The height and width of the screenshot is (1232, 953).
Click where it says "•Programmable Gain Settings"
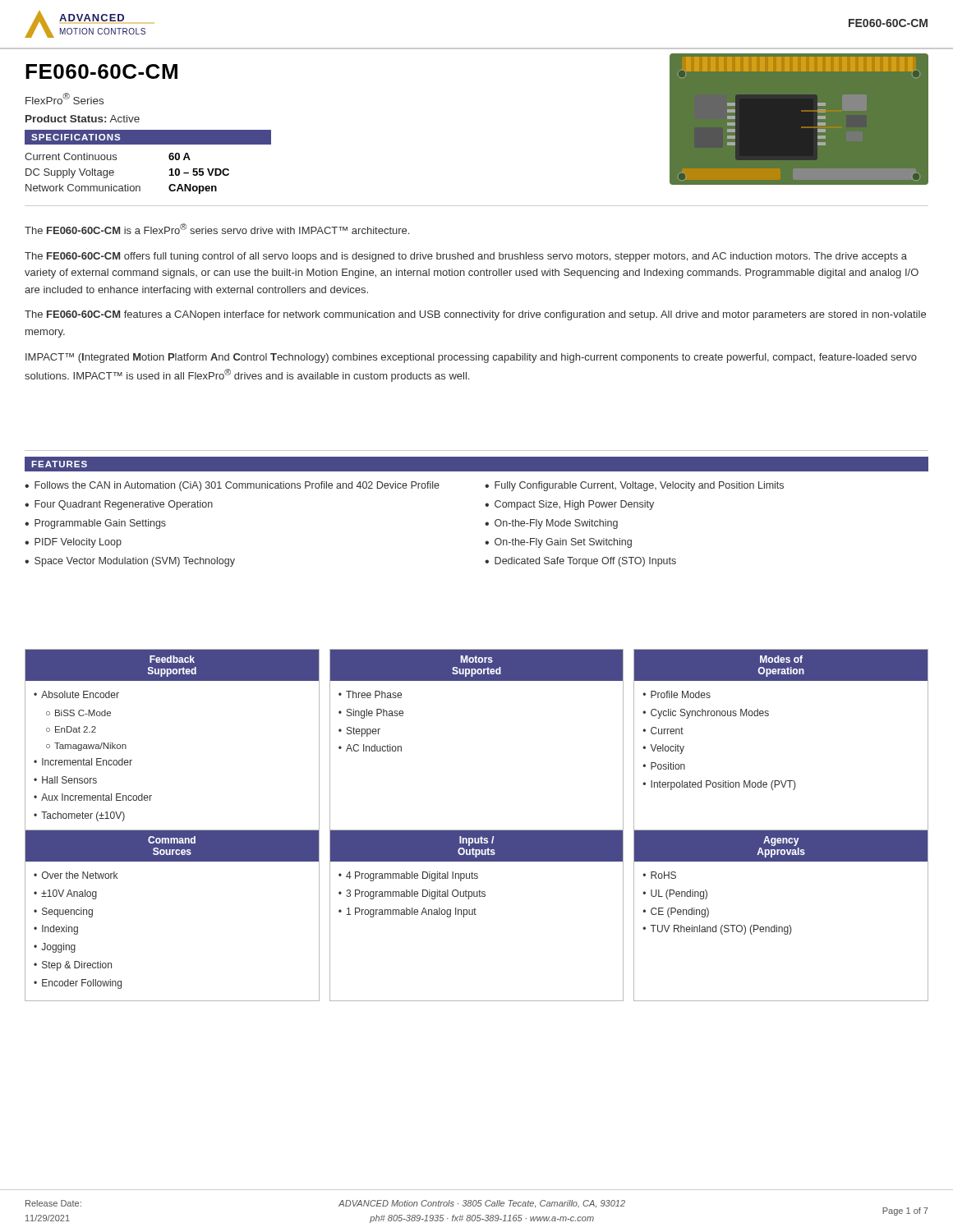point(95,524)
